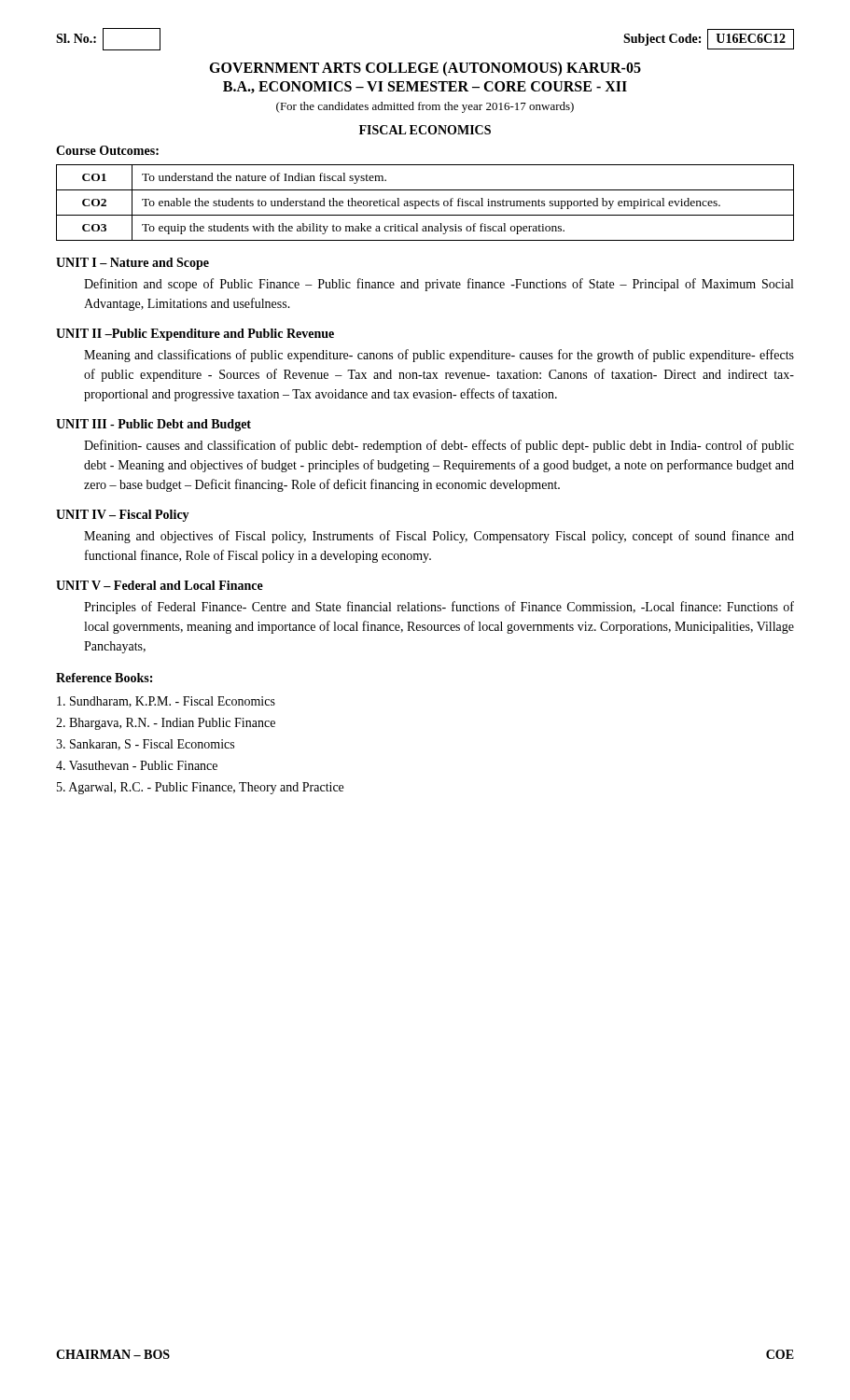Select the list item that reads "4. Vasuthevan -"
This screenshot has width=850, height=1400.
[x=137, y=766]
